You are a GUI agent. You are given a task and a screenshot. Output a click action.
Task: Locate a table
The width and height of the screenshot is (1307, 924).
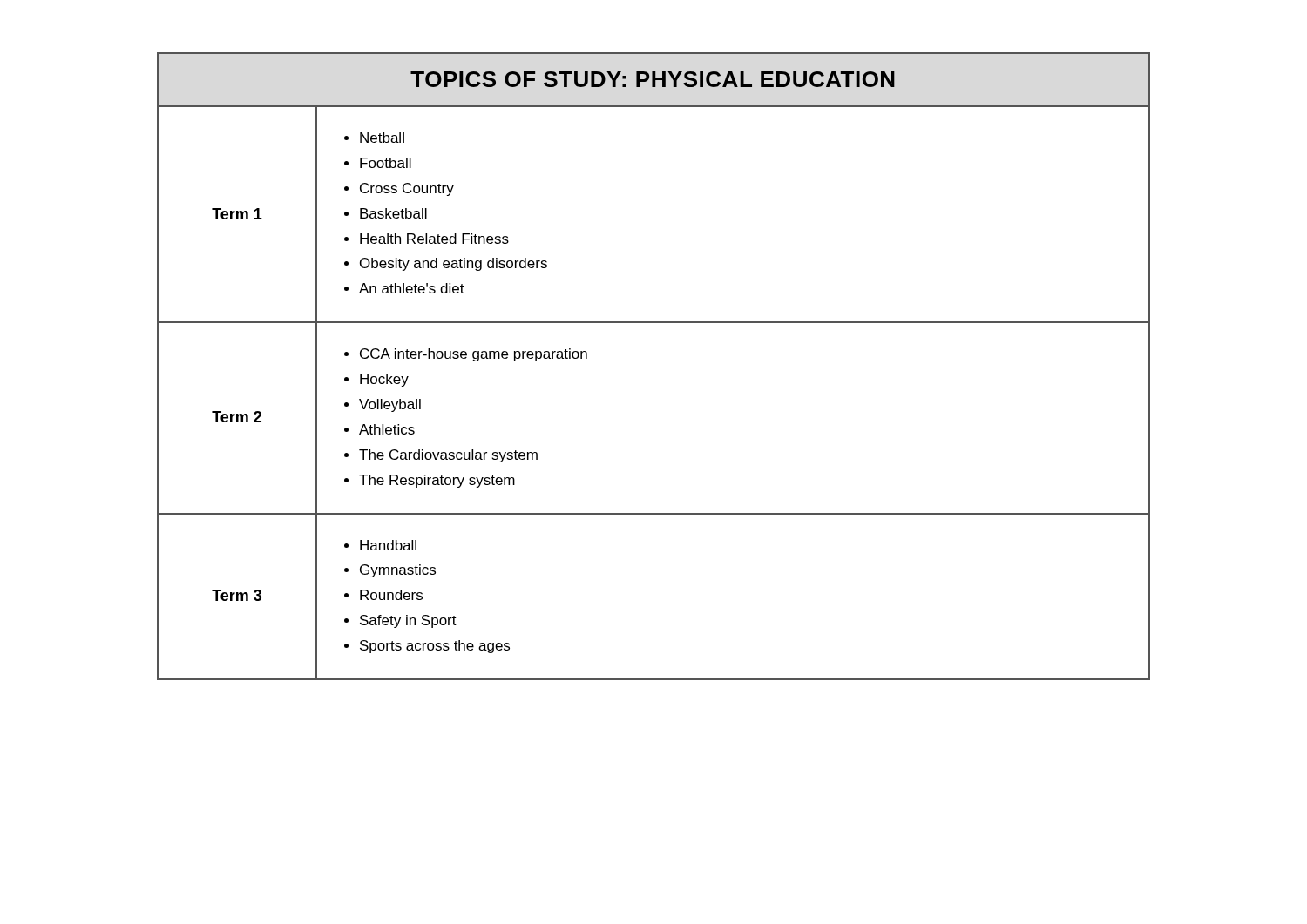pos(654,366)
